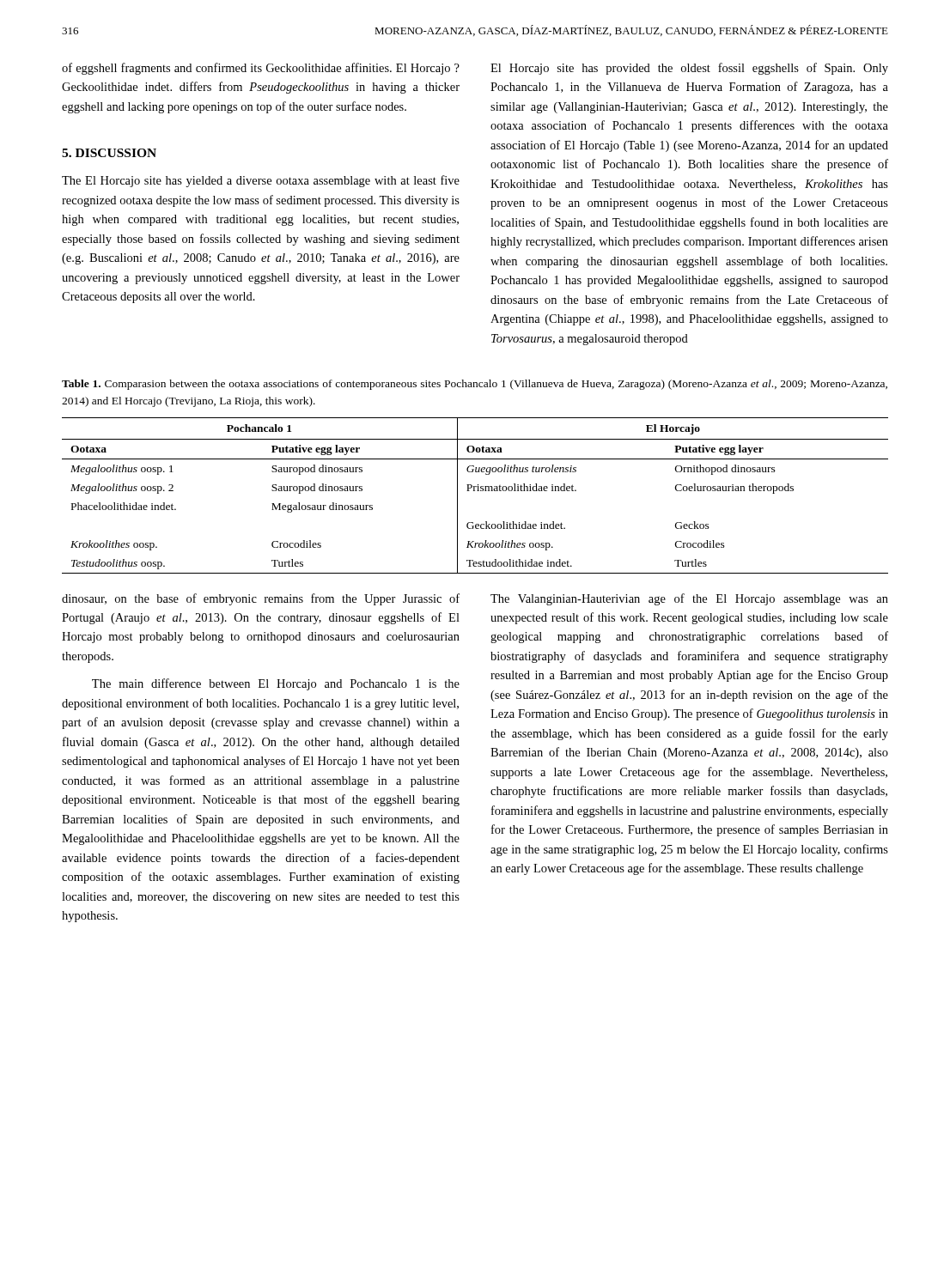Find the block on this page that starts "The Valanginian-Hauterivian age of the El Horcajo assemblage"
This screenshot has width=950, height=1288.
tap(689, 733)
